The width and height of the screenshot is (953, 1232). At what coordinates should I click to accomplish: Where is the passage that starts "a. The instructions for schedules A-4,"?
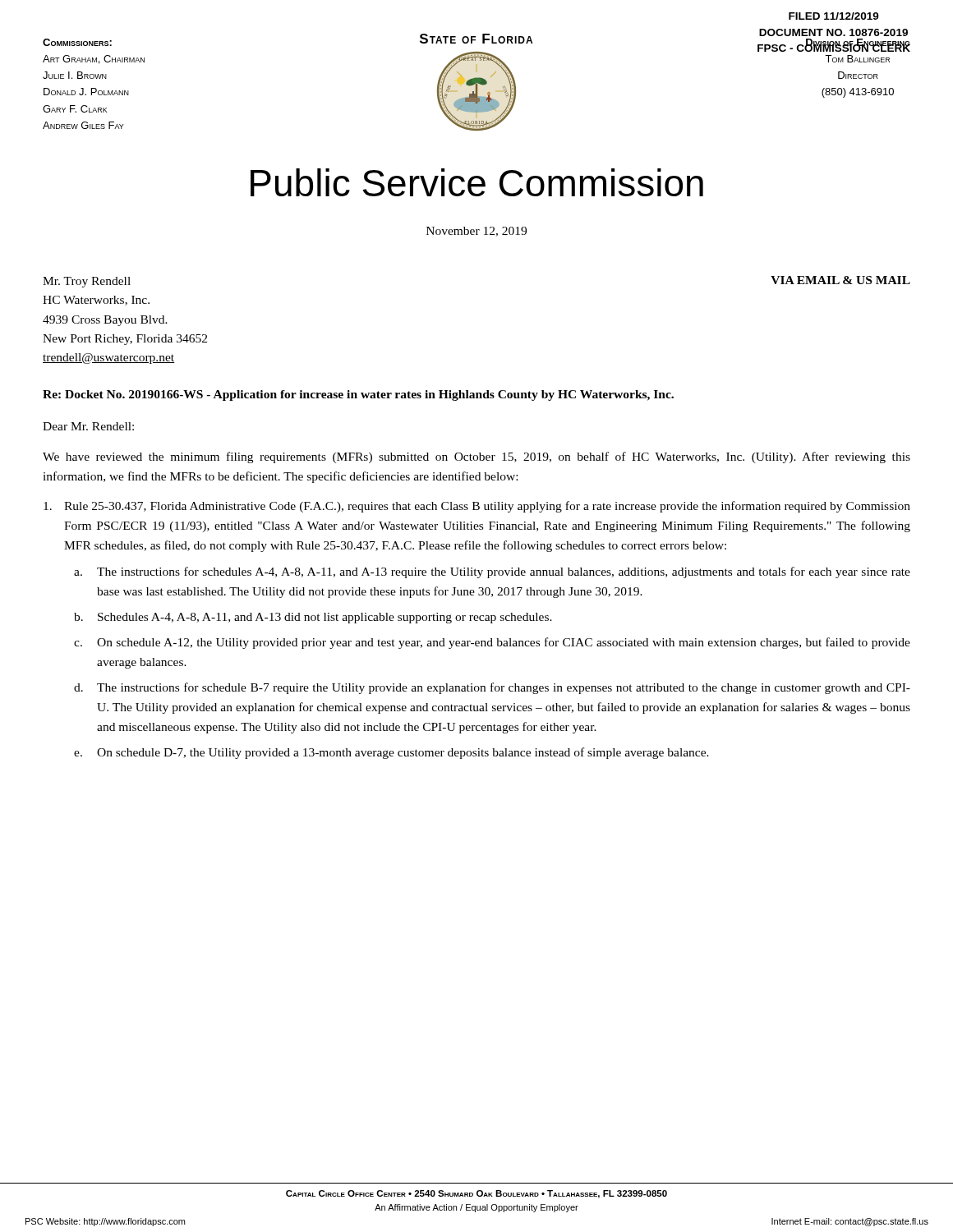[487, 581]
